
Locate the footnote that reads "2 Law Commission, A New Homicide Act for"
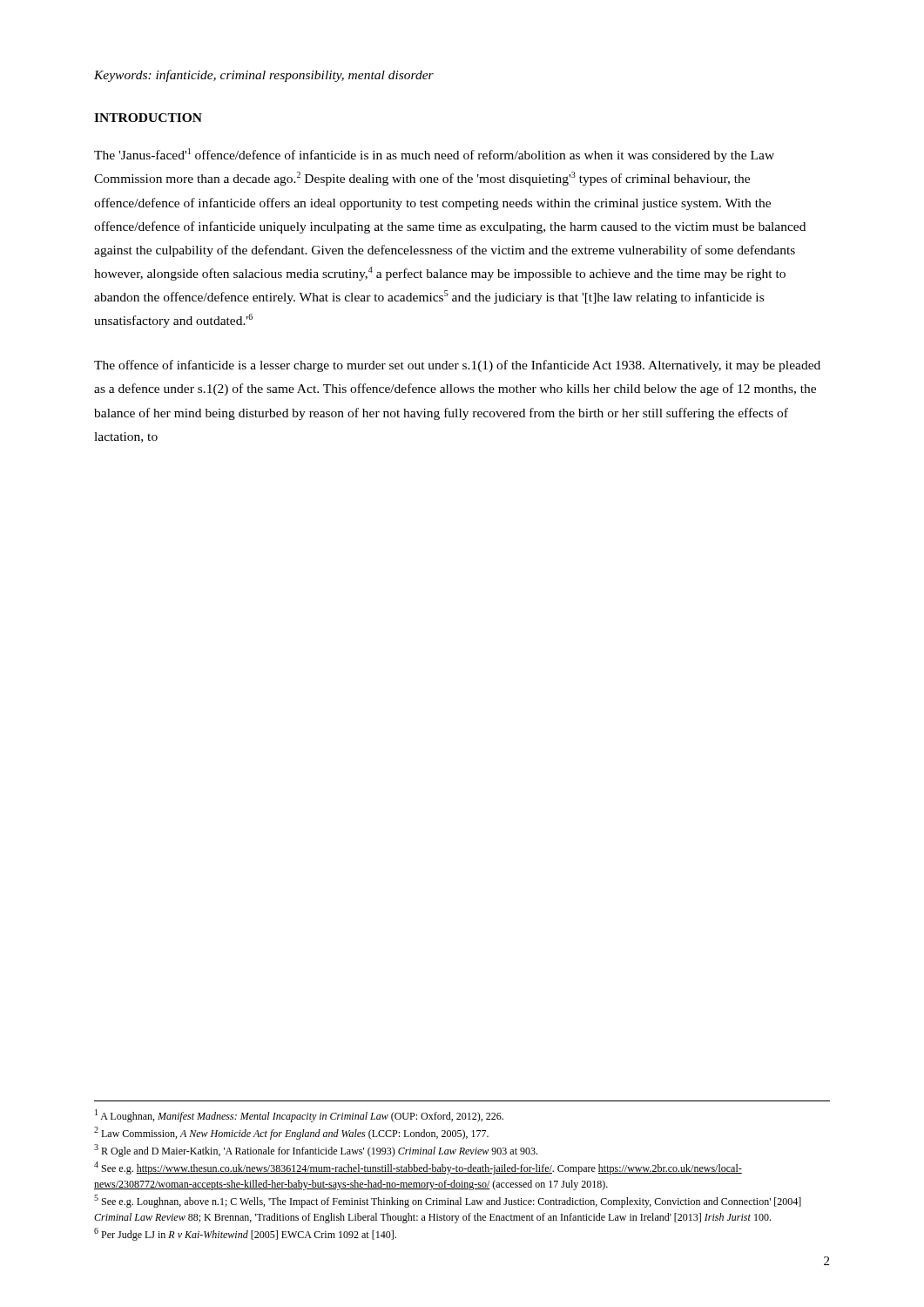tap(292, 1133)
